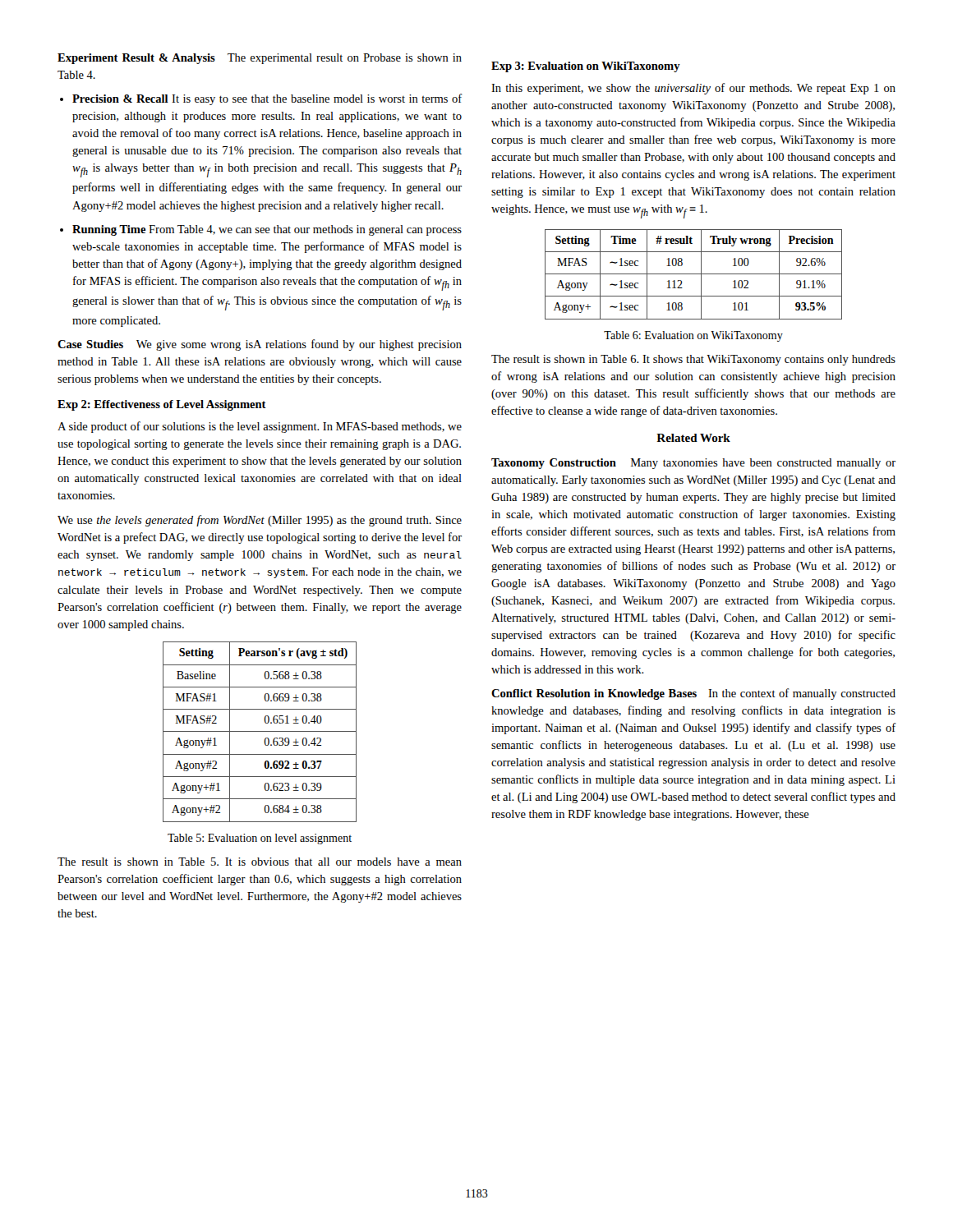This screenshot has width=953, height=1232.
Task: Find the text block that says "In this experiment, we show"
Action: [x=693, y=150]
